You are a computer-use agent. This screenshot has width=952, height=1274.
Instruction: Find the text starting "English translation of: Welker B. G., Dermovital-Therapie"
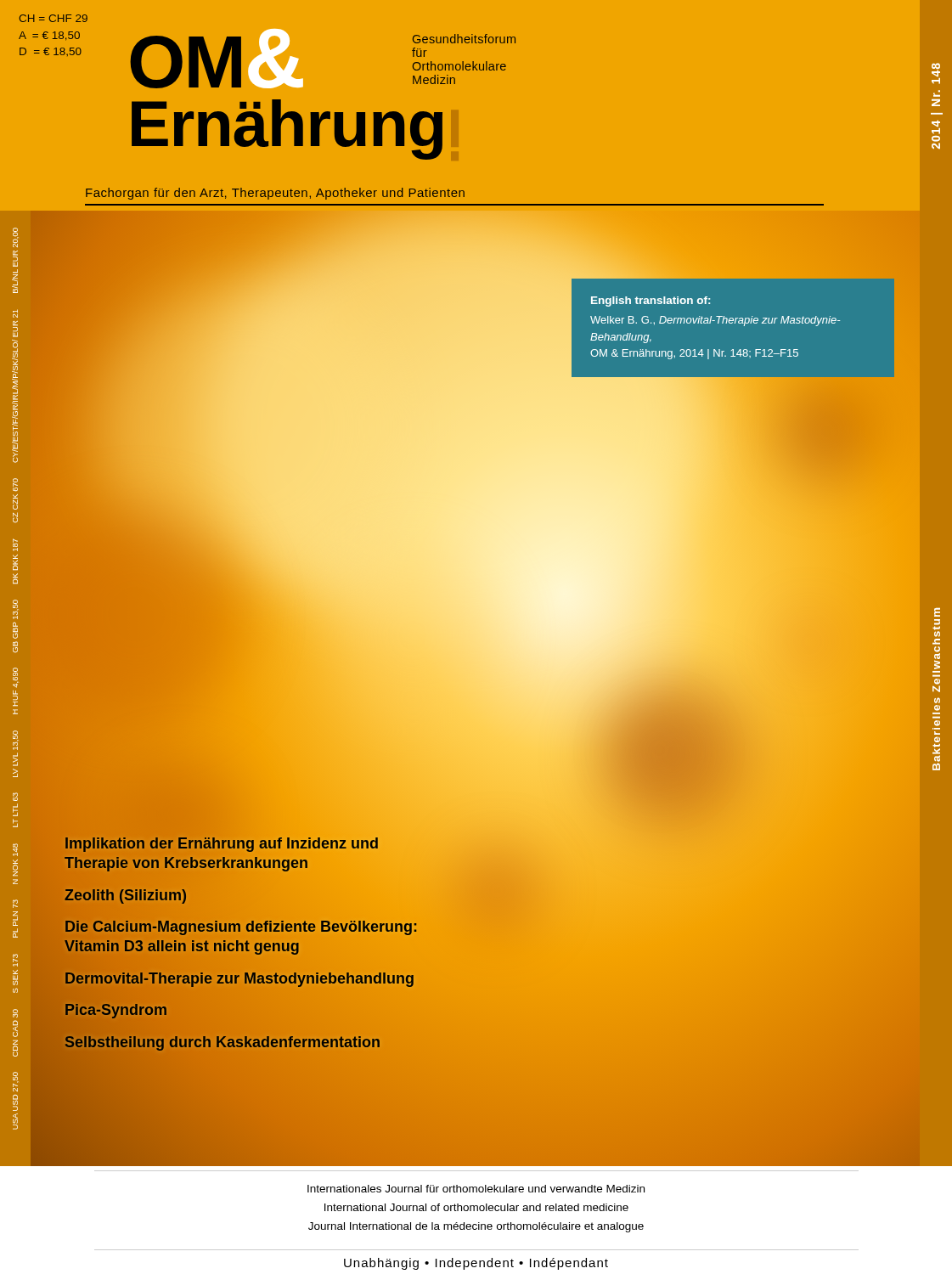(x=733, y=328)
